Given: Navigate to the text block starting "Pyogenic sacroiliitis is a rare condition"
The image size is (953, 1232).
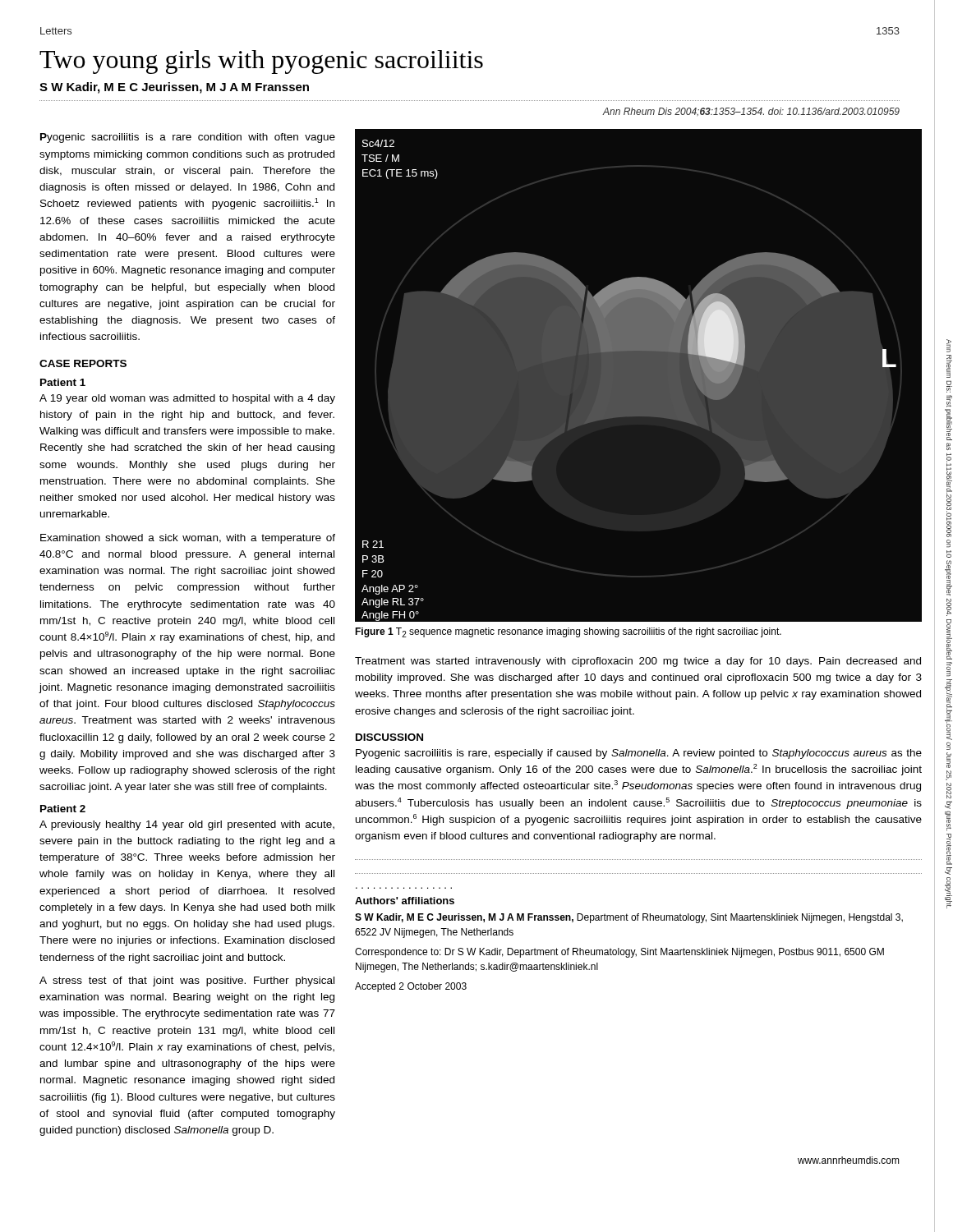Looking at the screenshot, I should [x=187, y=237].
